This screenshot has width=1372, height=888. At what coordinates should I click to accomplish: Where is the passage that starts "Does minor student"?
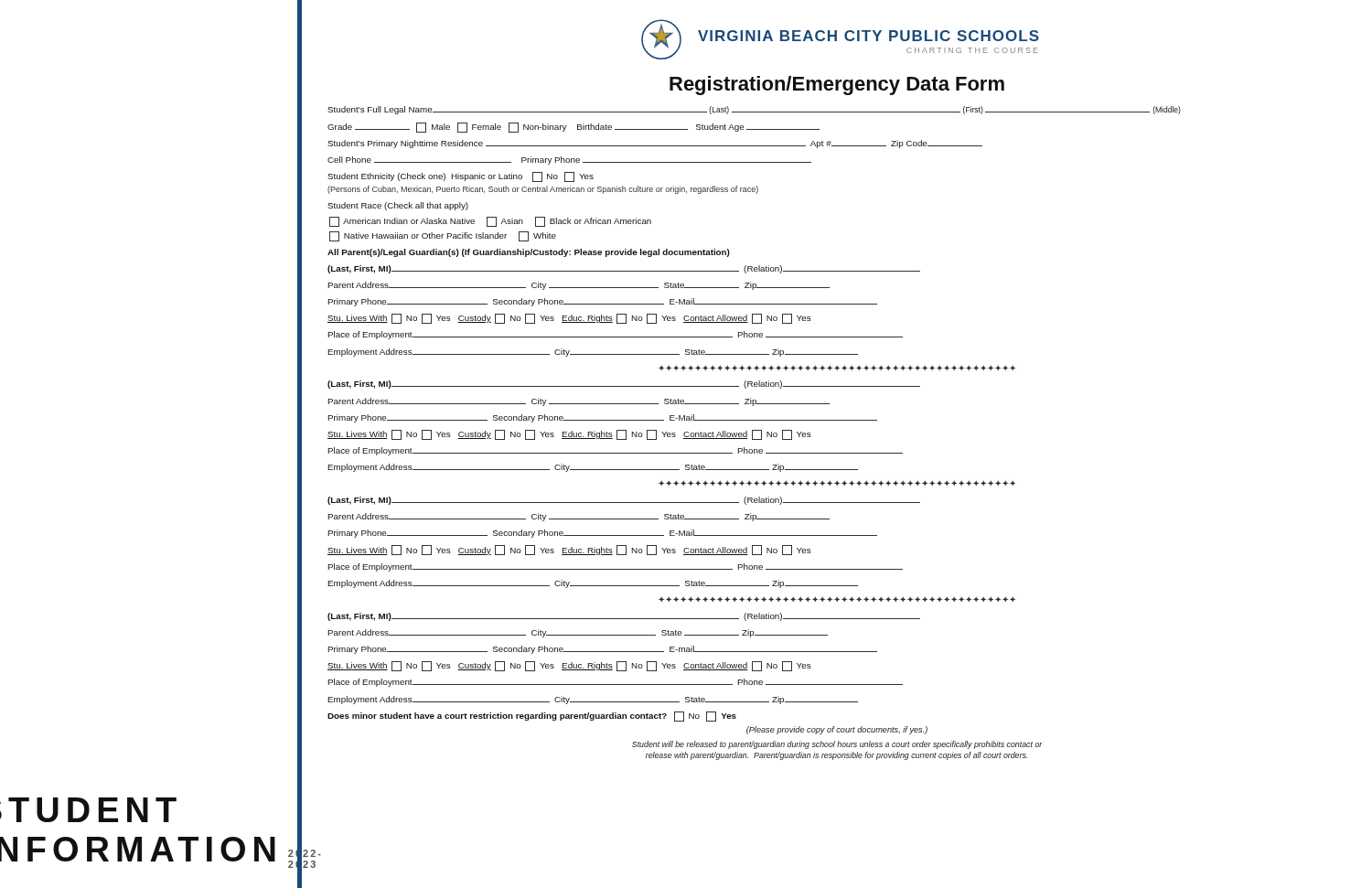[532, 716]
